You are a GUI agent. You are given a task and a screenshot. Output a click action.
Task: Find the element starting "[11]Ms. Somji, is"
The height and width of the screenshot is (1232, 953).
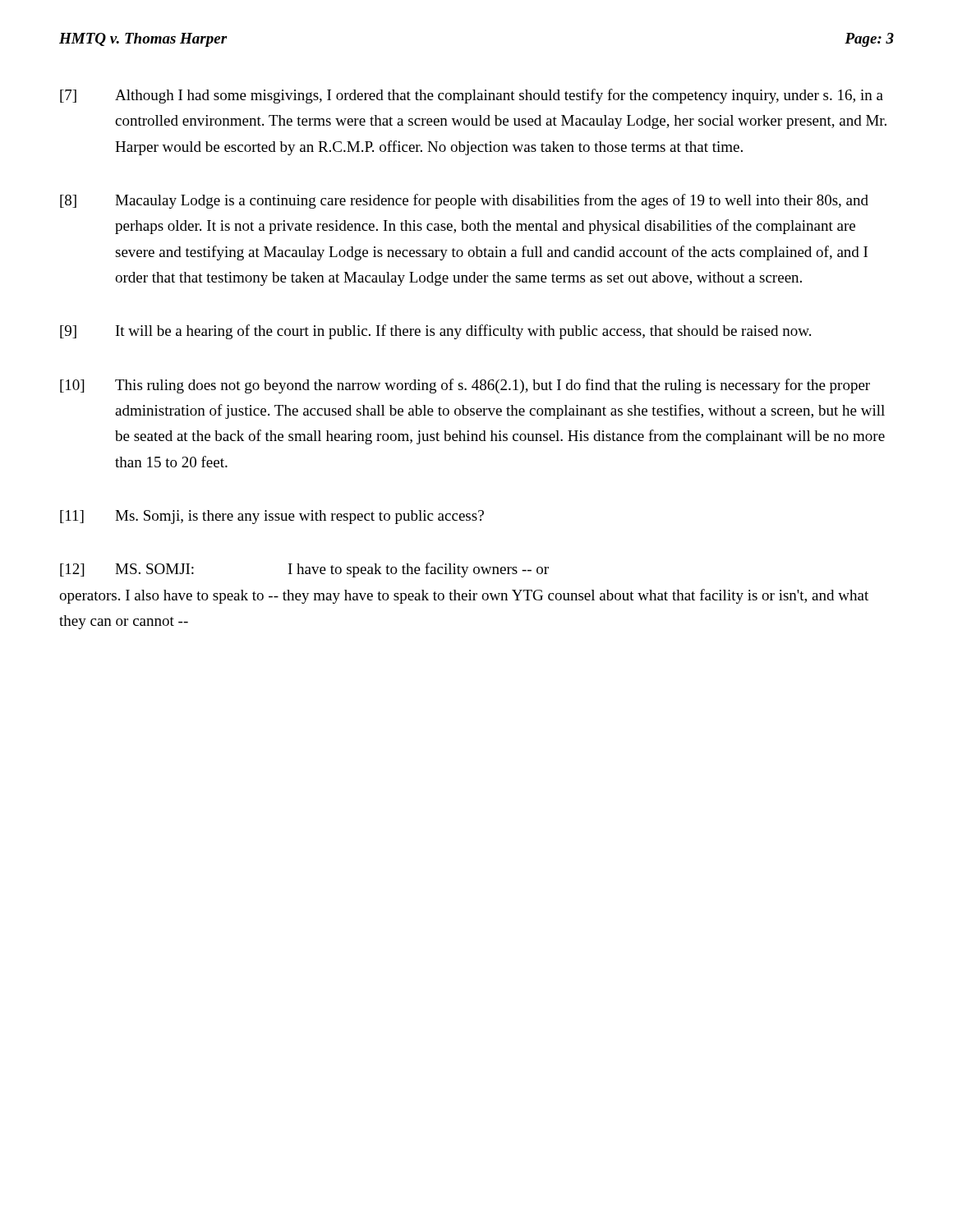[475, 516]
